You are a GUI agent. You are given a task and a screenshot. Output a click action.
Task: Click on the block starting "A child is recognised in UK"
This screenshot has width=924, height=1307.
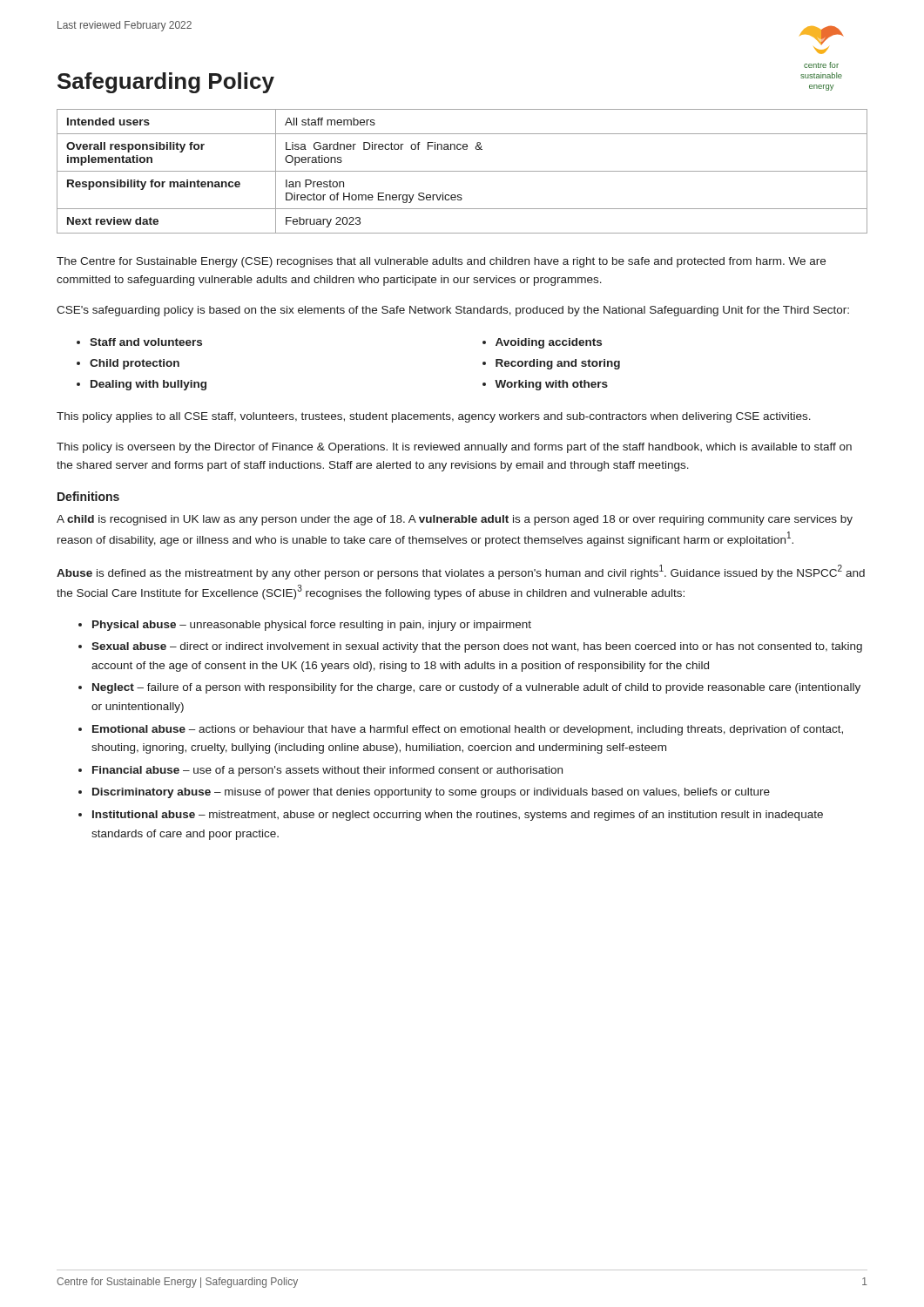point(462,530)
